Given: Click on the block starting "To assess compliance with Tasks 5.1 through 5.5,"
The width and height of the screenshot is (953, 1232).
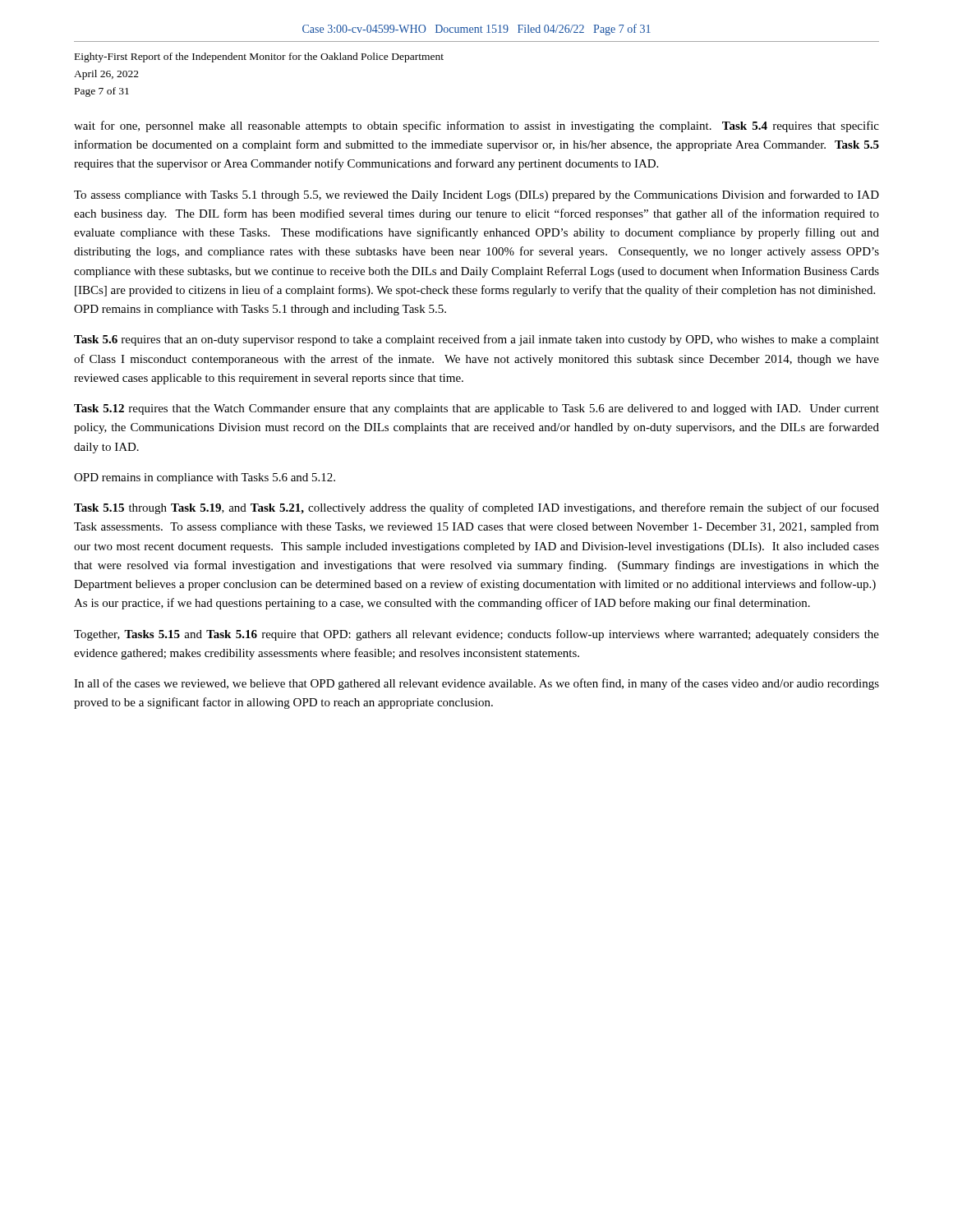Looking at the screenshot, I should pos(476,252).
